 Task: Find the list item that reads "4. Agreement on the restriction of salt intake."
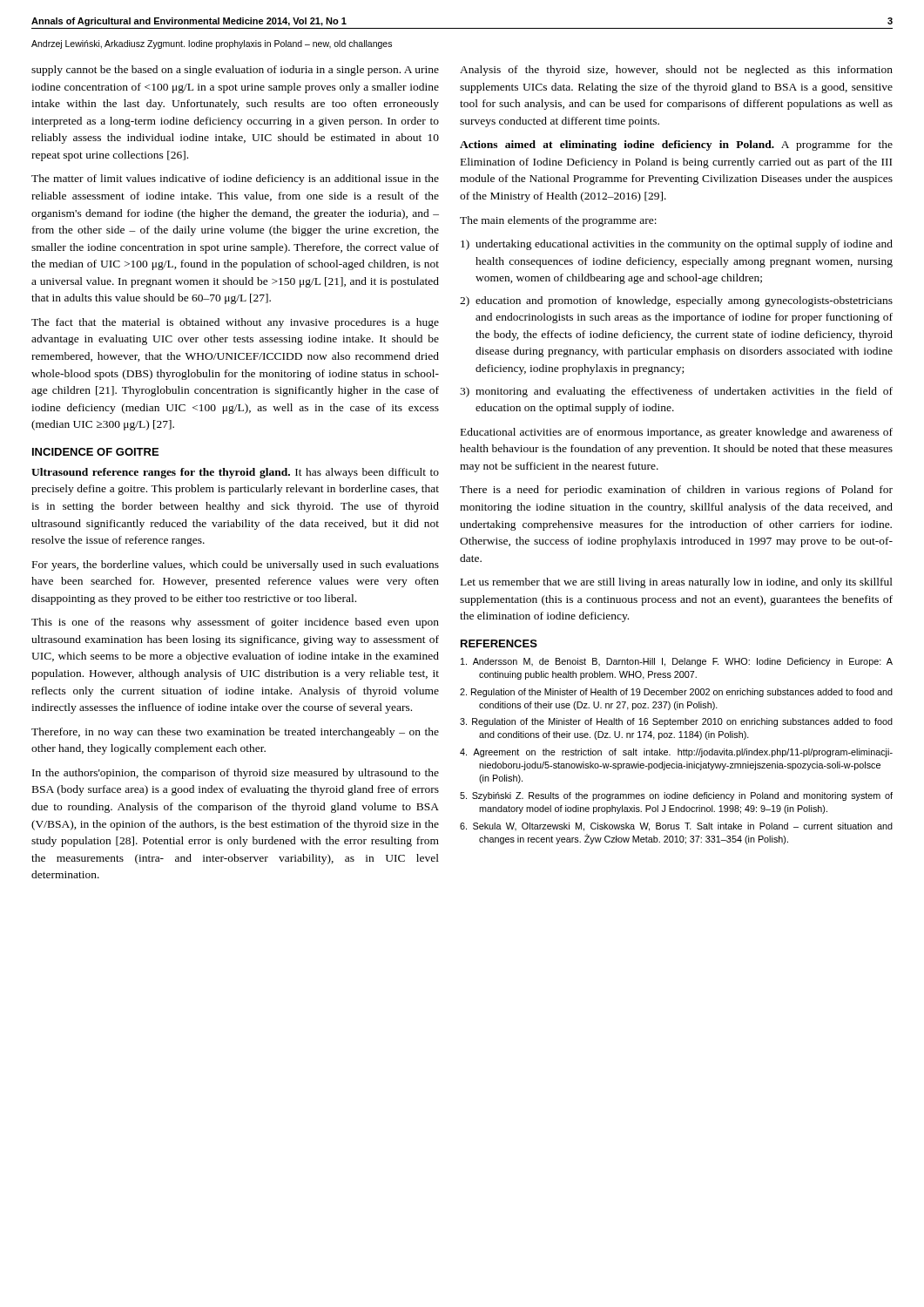(676, 765)
